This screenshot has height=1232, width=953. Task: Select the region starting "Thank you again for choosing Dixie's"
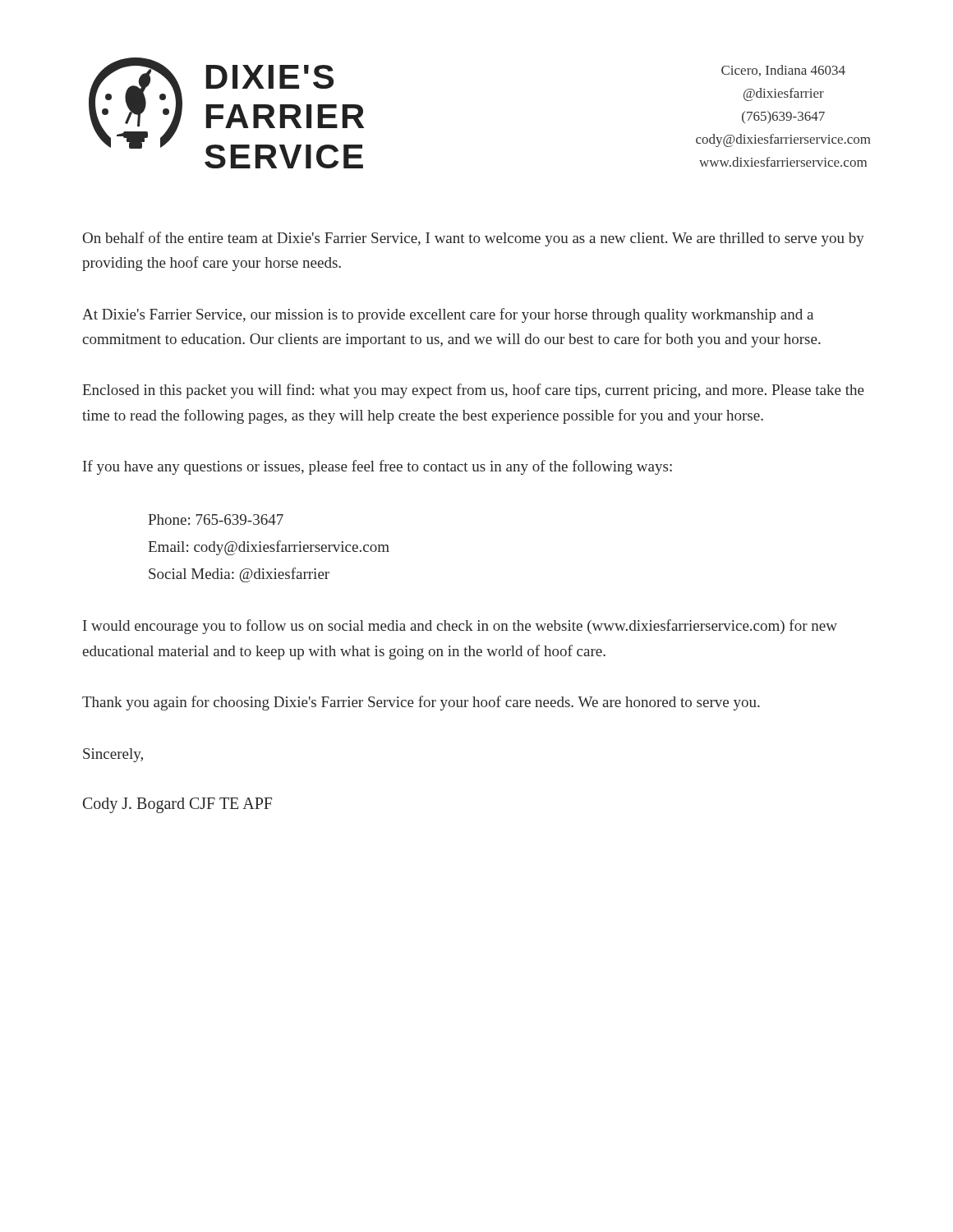click(x=421, y=702)
